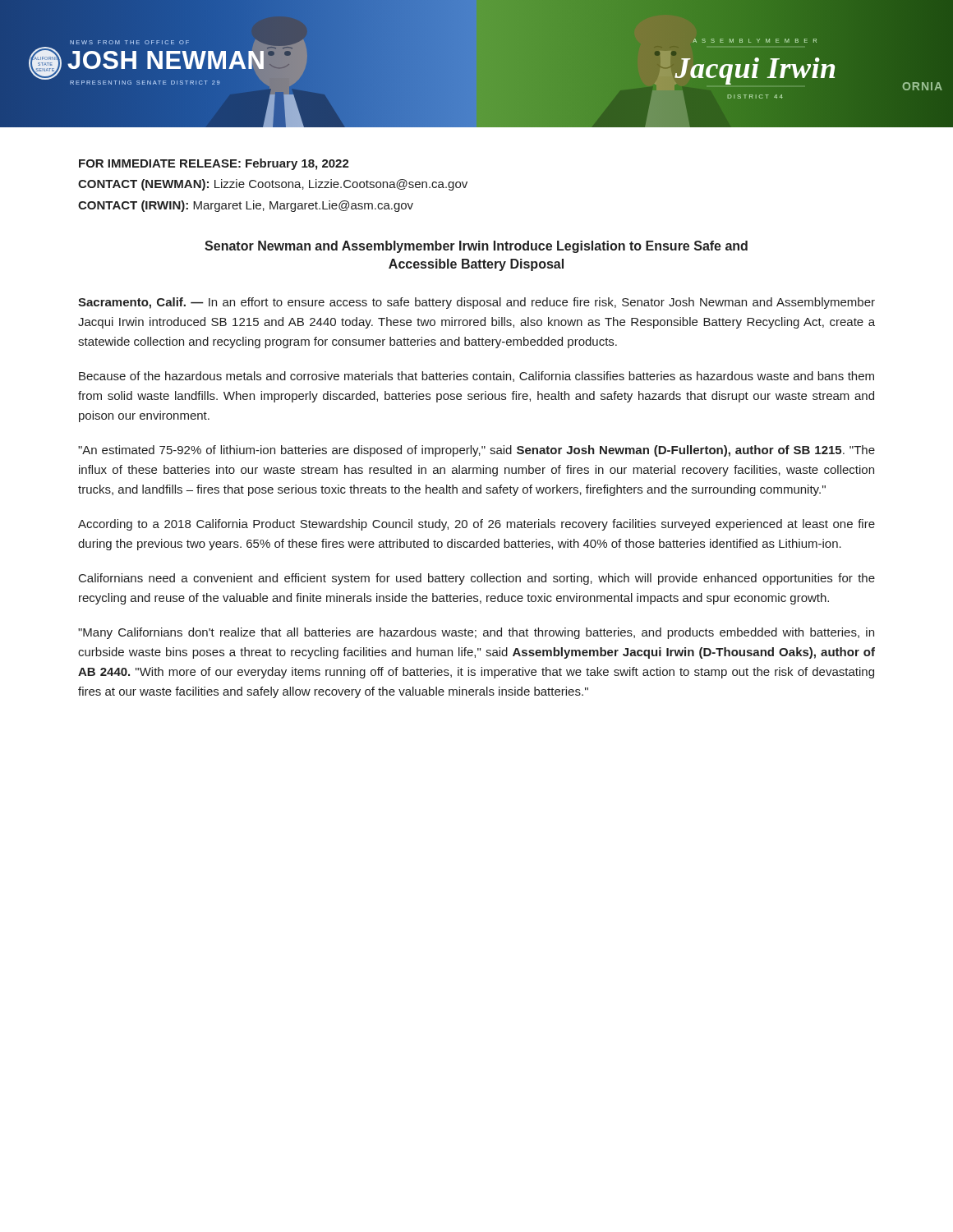Image resolution: width=953 pixels, height=1232 pixels.
Task: Locate the photo
Action: tap(476, 64)
